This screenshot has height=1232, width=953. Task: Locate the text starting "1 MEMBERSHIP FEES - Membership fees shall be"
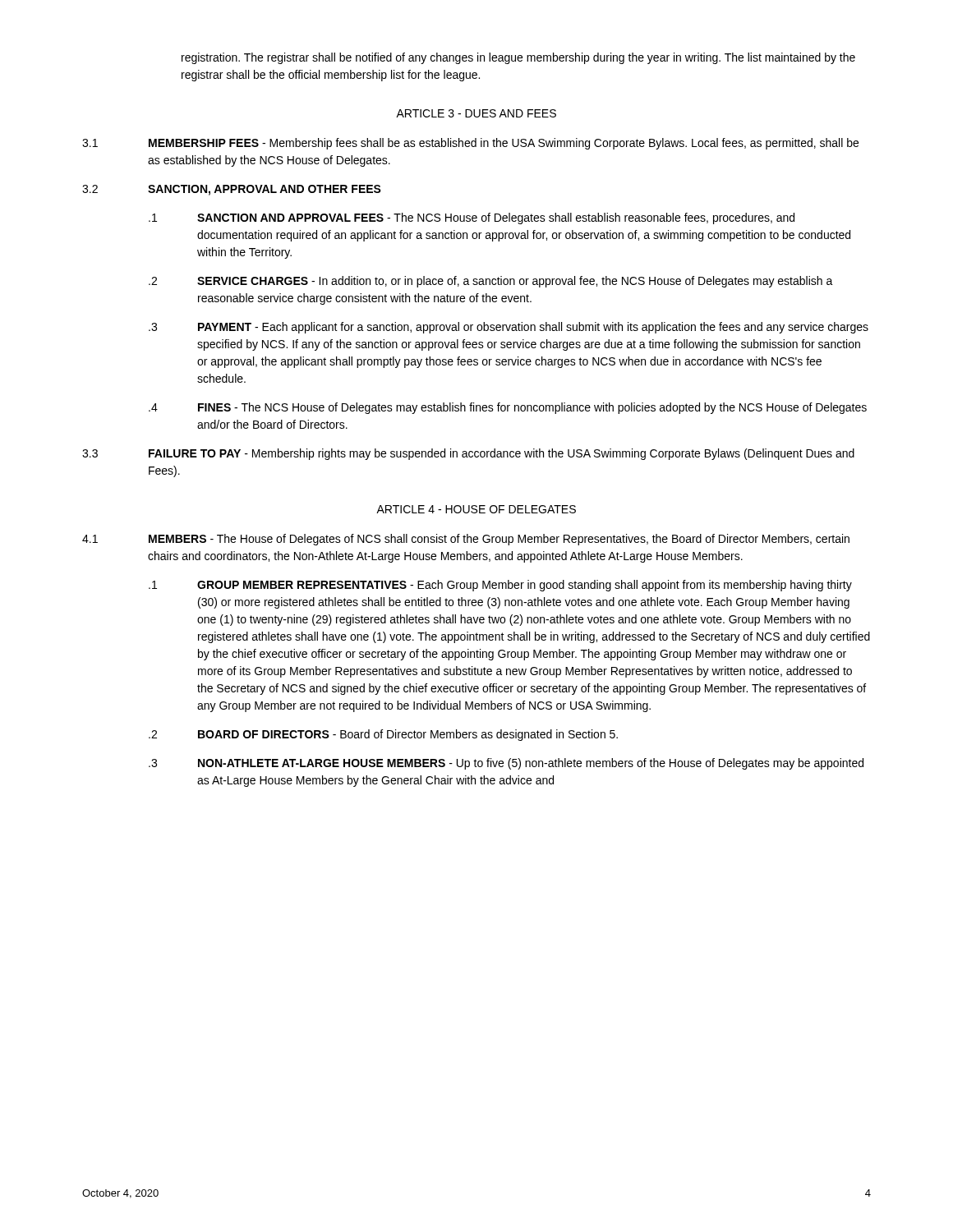[476, 152]
